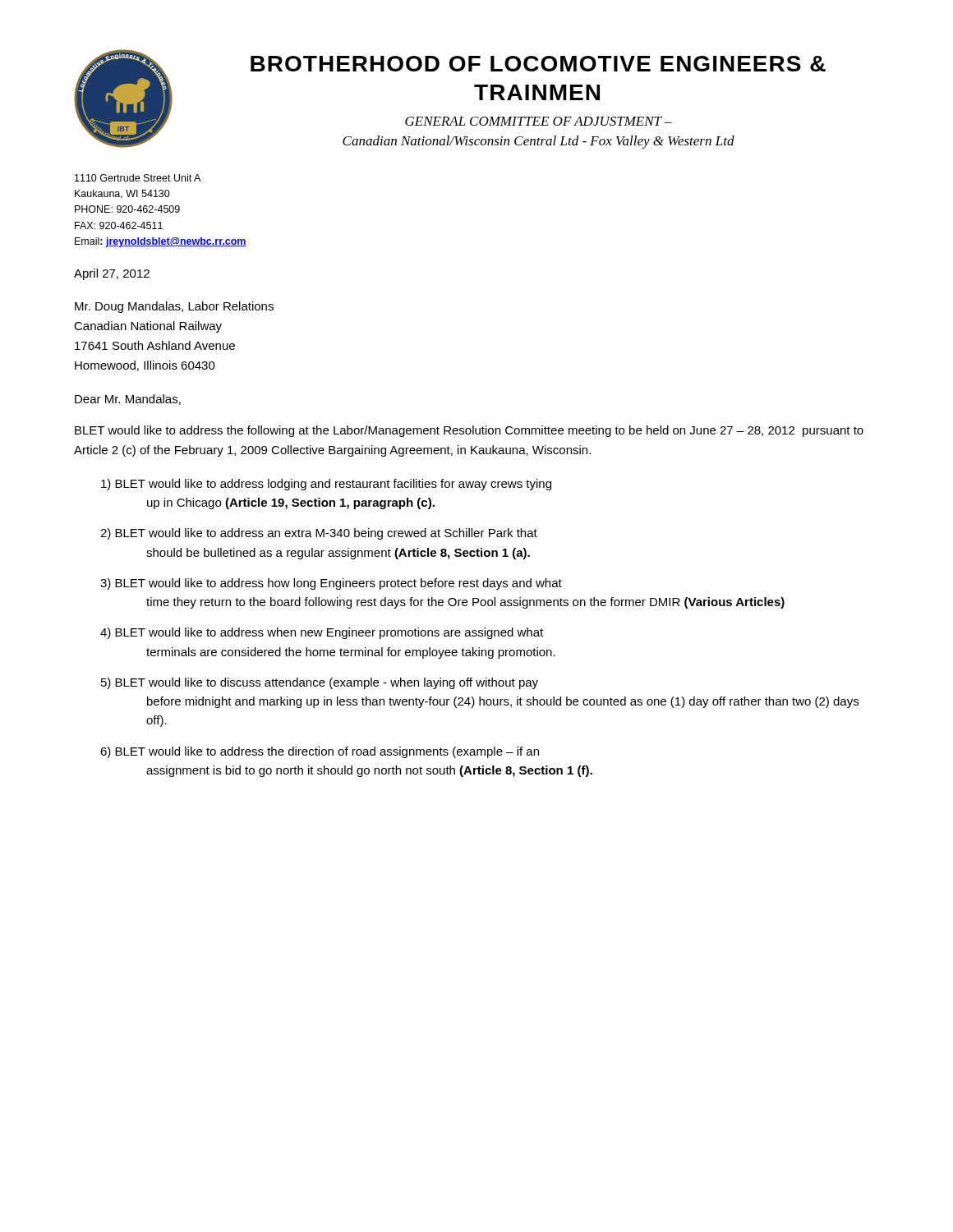
Task: Click on the text starting "4) BLET would like to"
Action: coord(490,643)
